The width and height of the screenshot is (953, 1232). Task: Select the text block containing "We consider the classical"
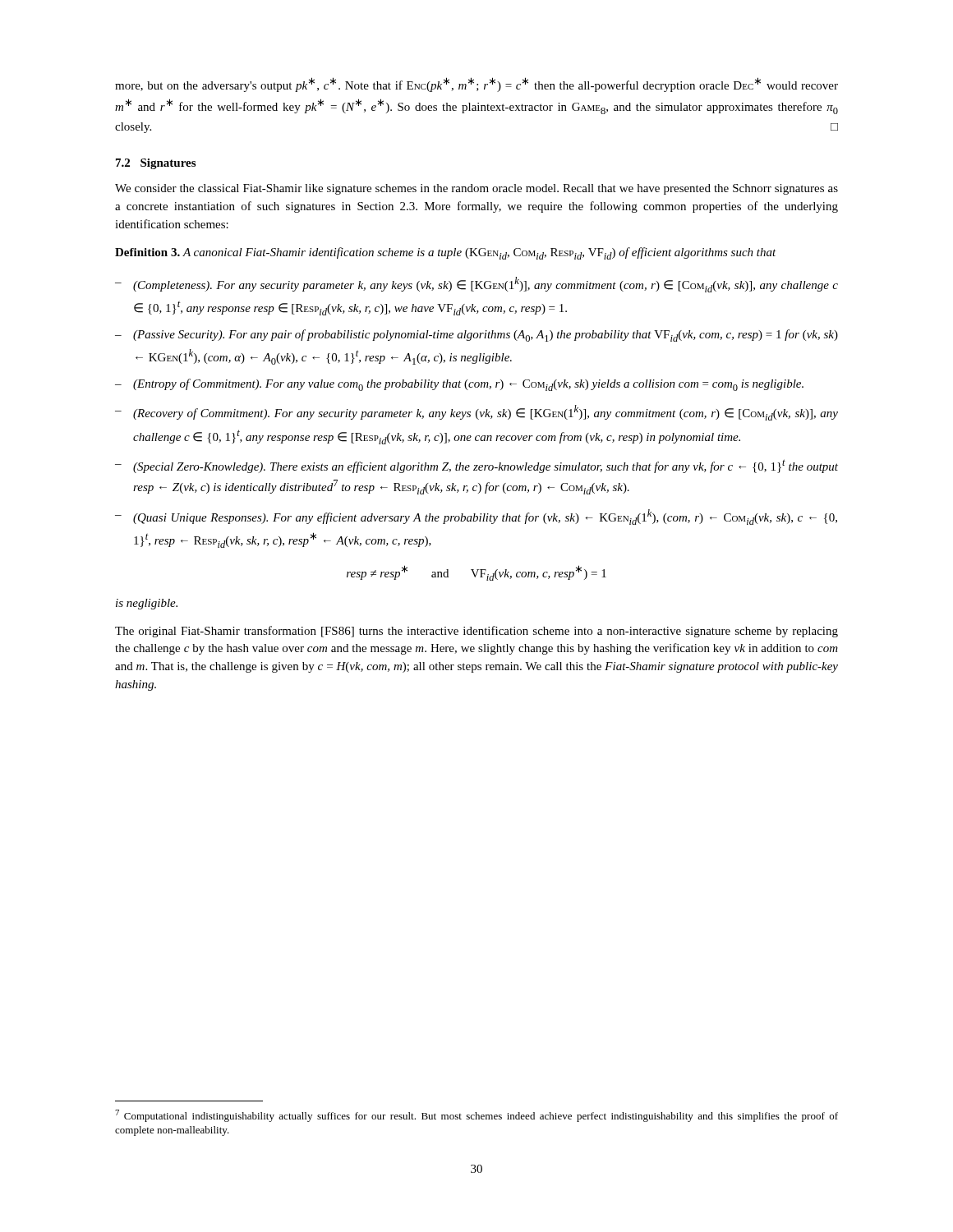click(476, 207)
